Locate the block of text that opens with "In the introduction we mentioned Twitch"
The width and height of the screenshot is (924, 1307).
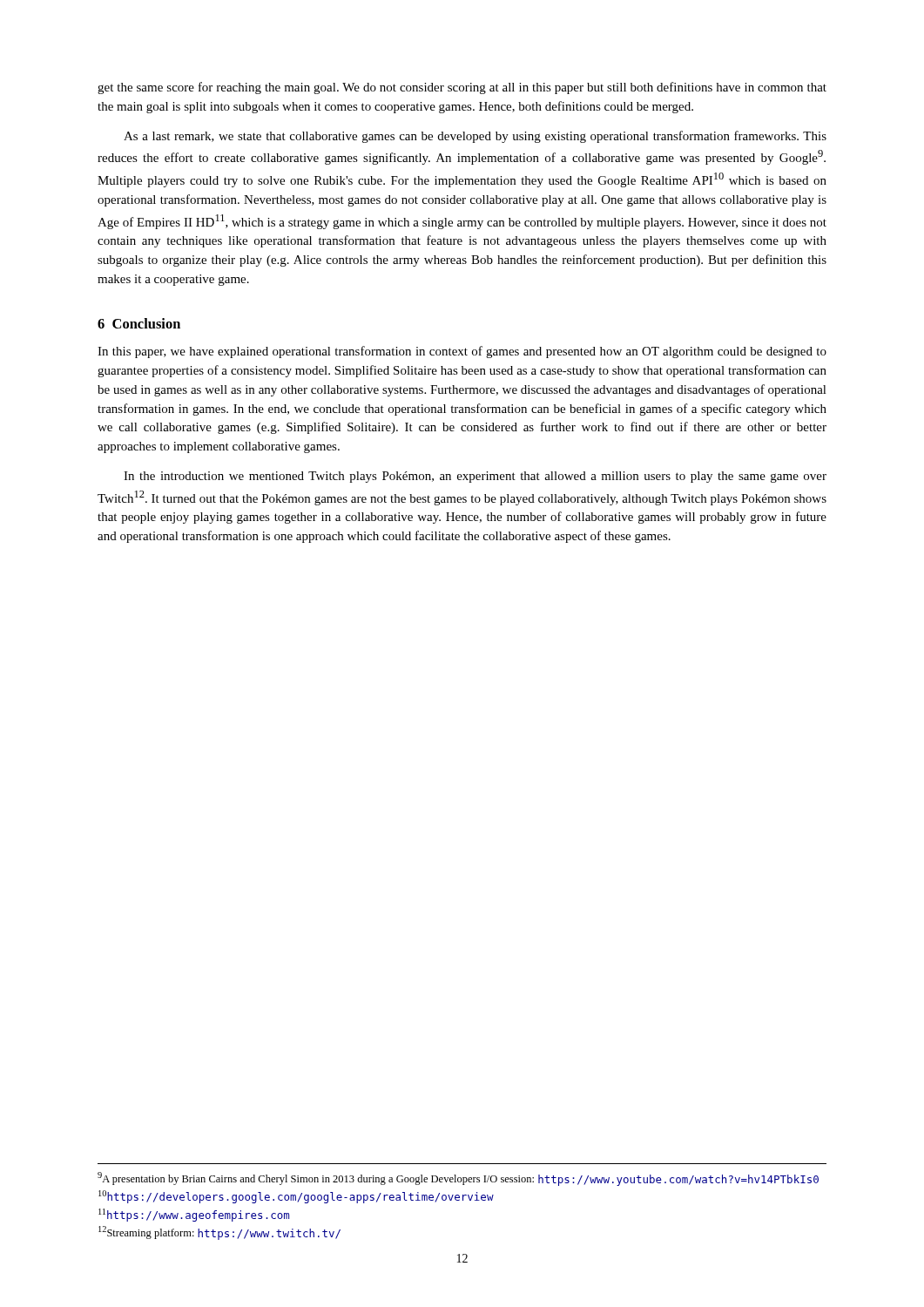[462, 506]
